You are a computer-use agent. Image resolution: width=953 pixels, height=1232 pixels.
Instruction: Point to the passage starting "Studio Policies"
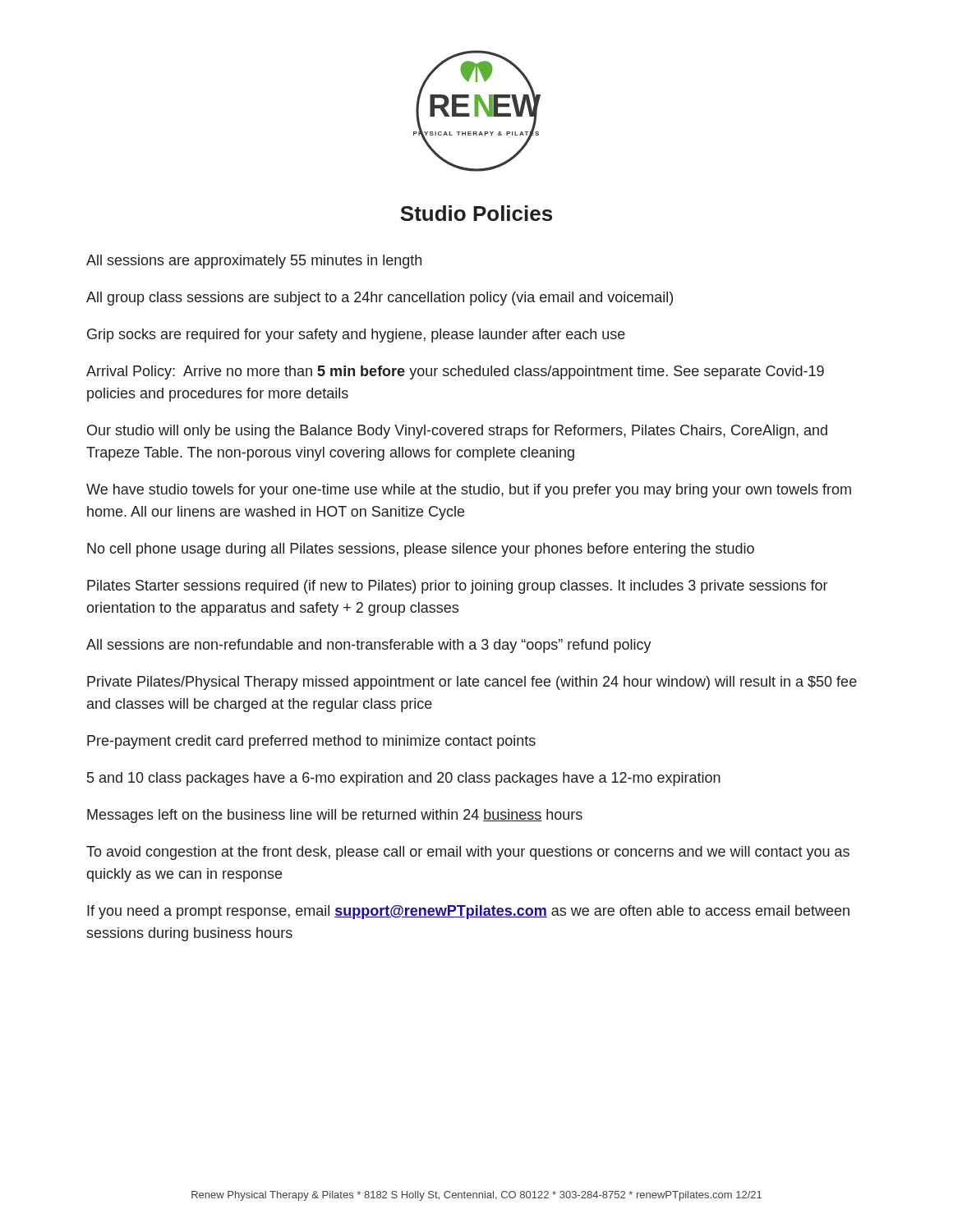[476, 214]
